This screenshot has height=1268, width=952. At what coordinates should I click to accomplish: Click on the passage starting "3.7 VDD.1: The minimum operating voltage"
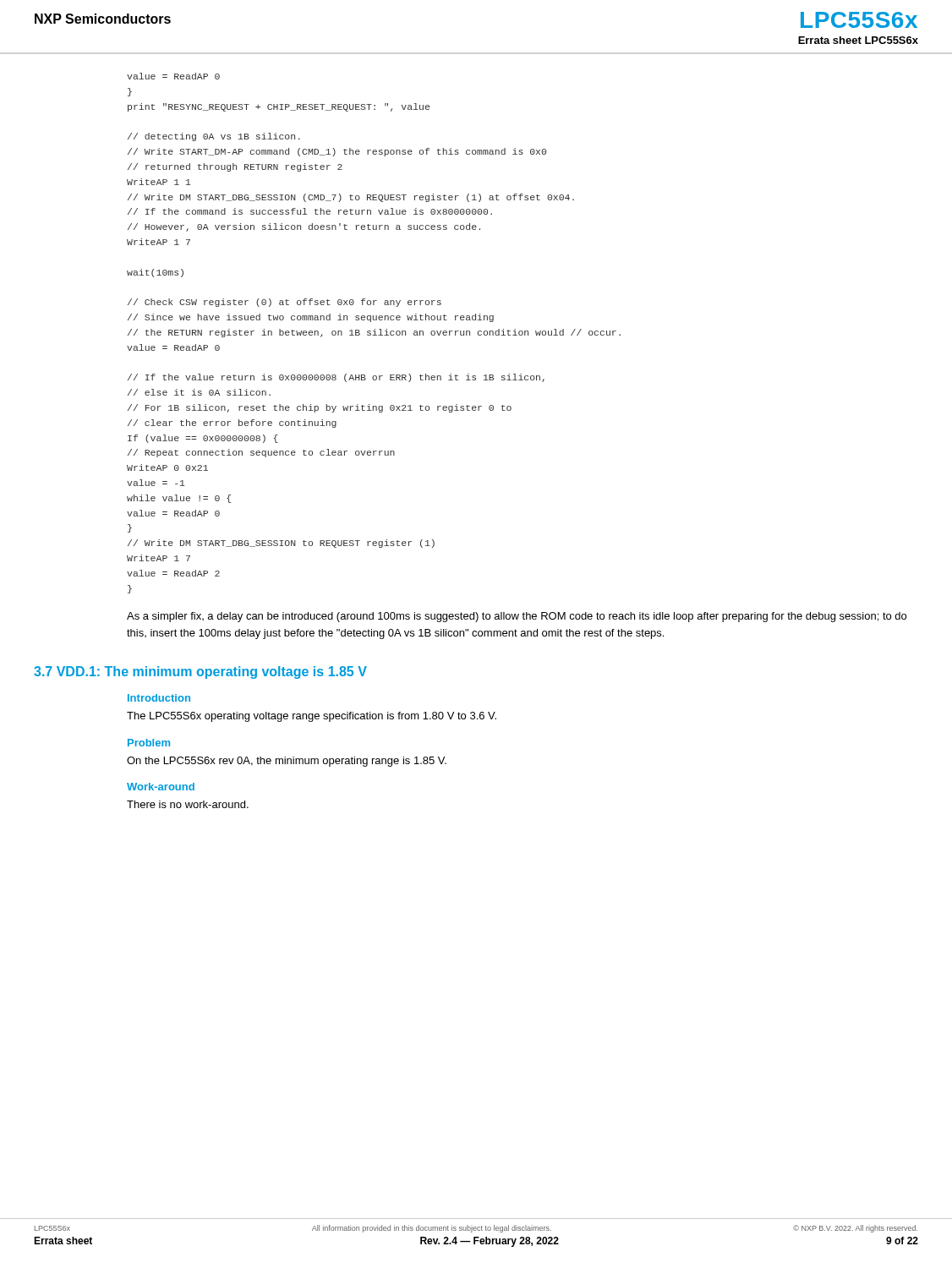pos(200,672)
